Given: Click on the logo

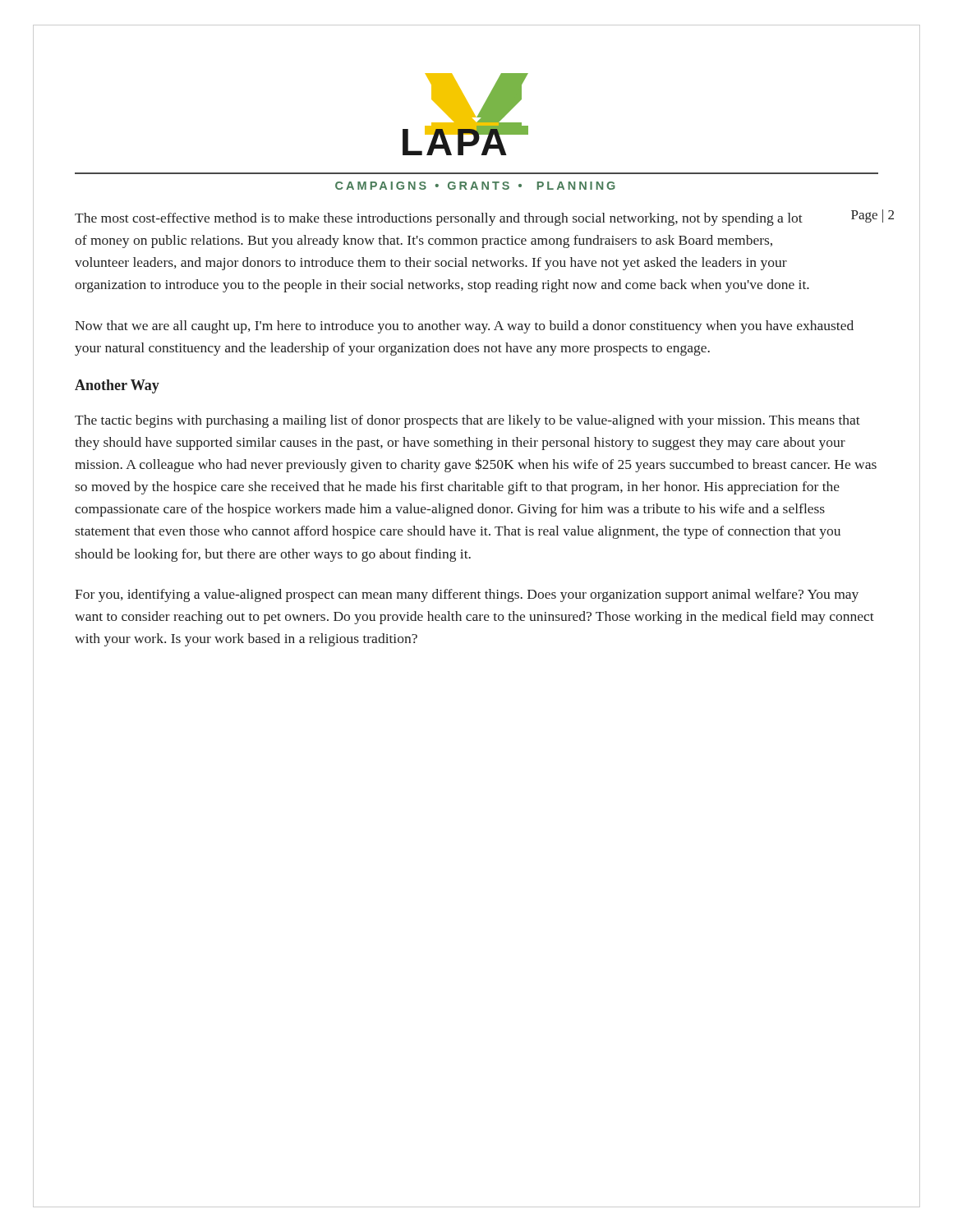Looking at the screenshot, I should [476, 115].
